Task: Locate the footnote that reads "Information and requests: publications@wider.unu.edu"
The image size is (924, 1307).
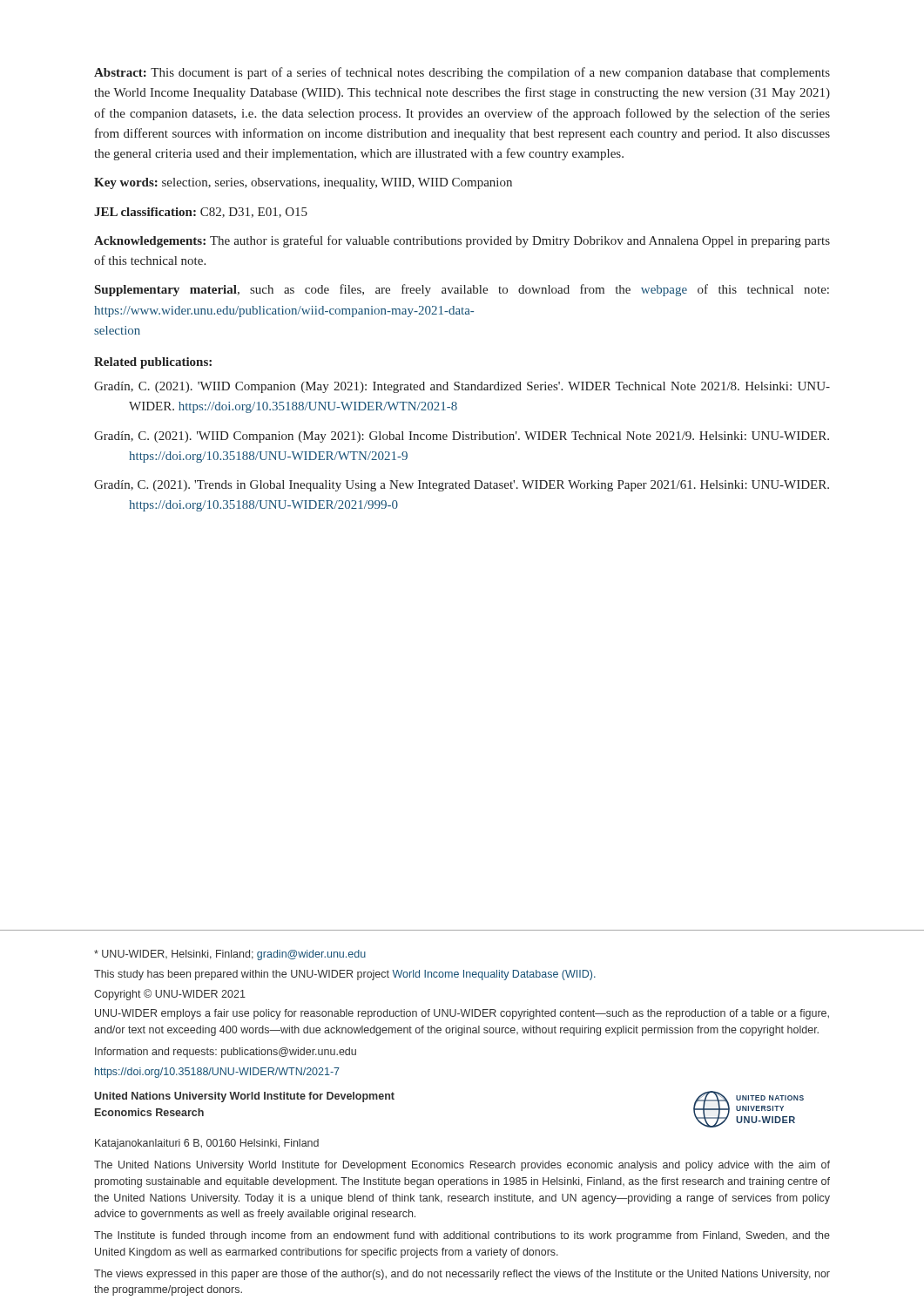Action: pos(225,1051)
